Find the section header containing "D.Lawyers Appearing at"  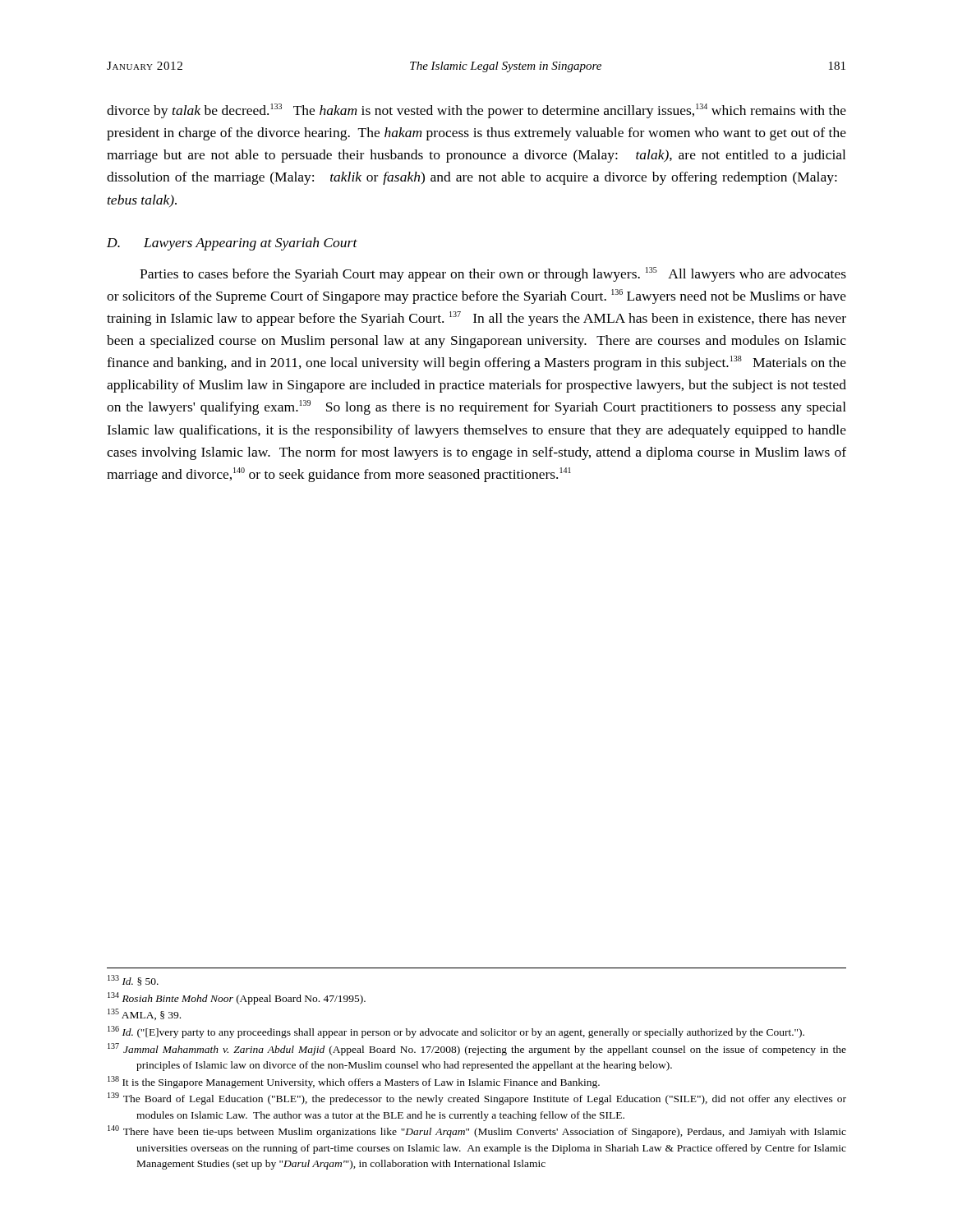(x=232, y=242)
